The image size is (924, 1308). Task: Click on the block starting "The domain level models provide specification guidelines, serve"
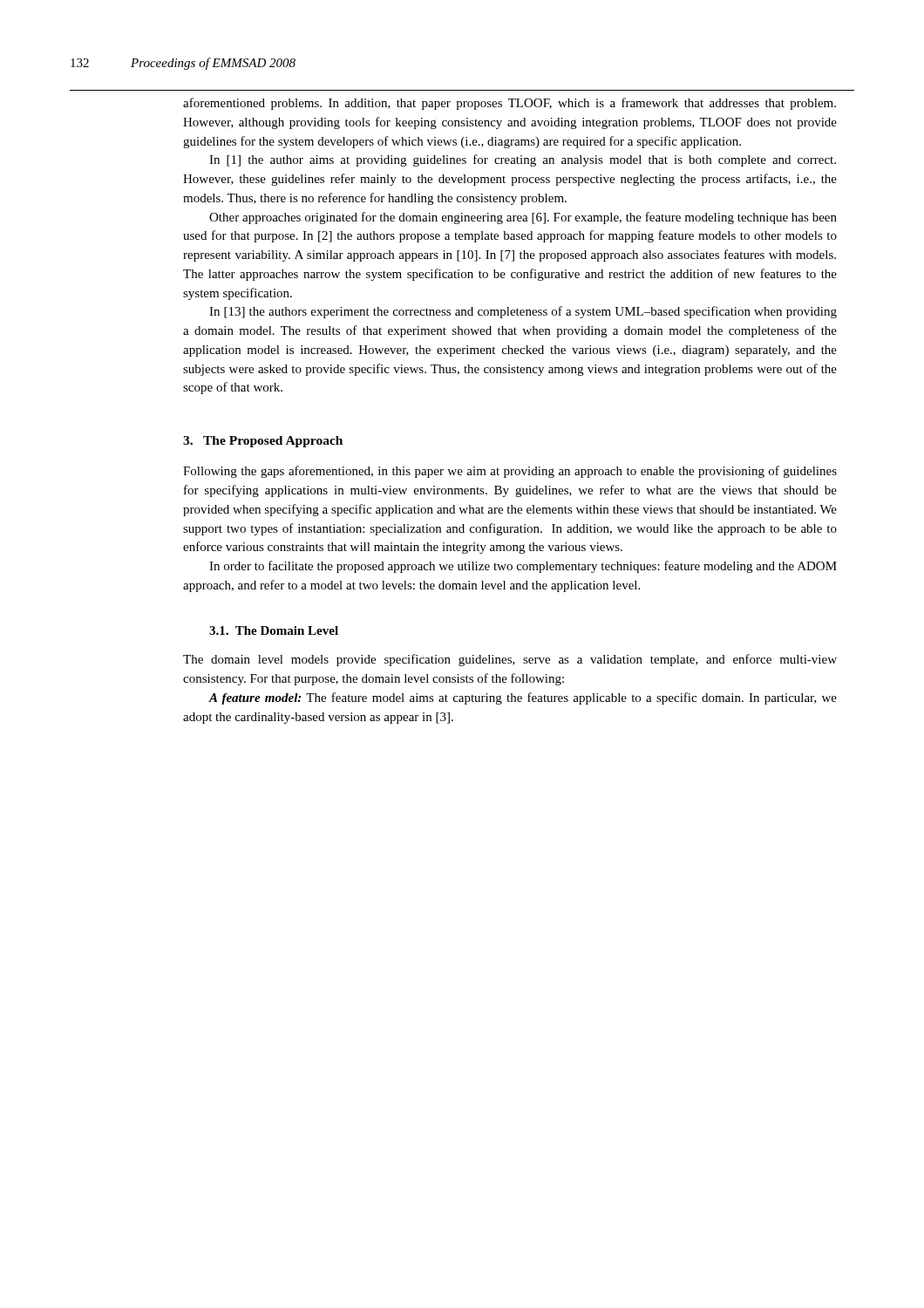tap(510, 670)
